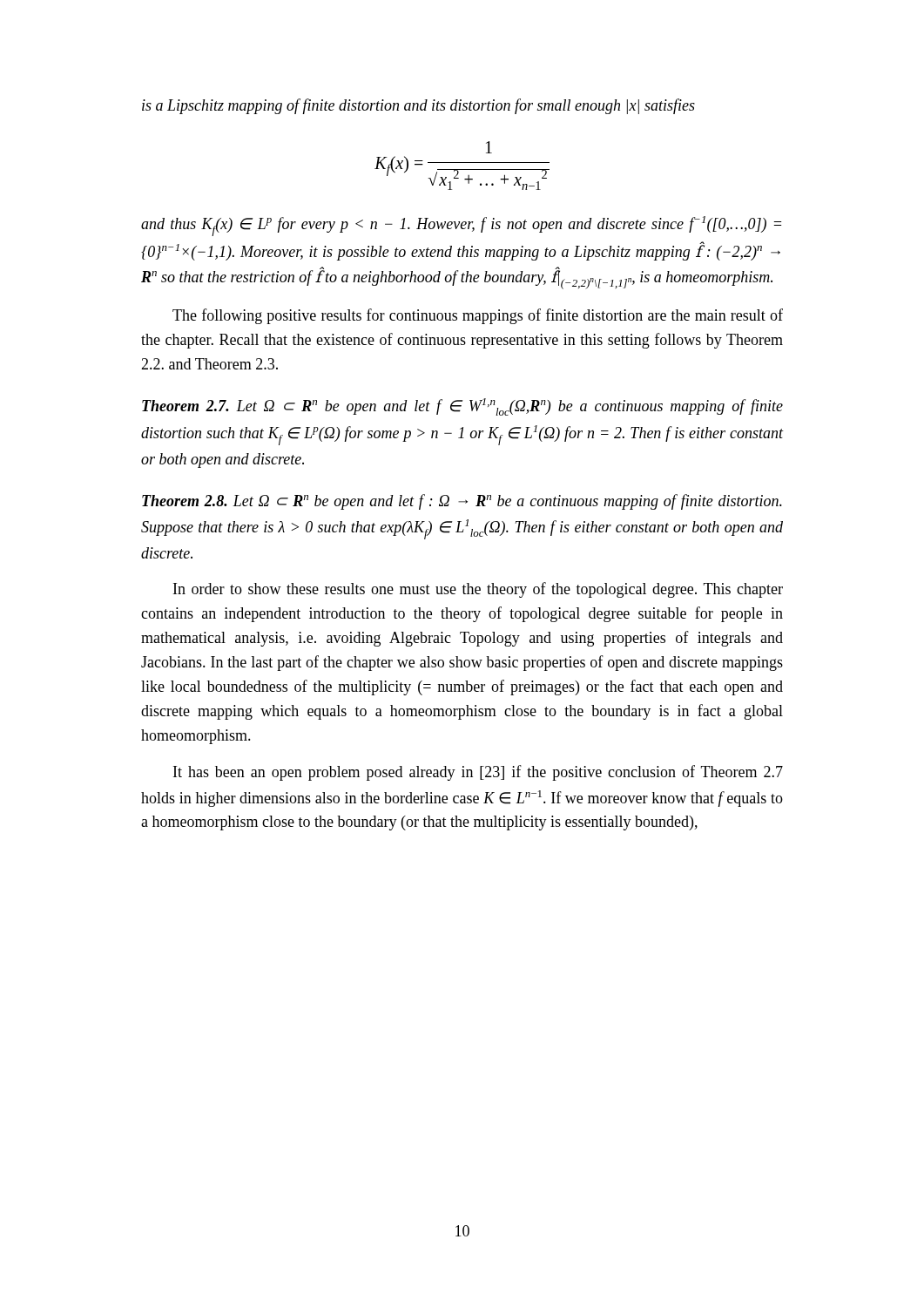
Task: Select the text starting "Theorem 2.7. Let Ω ⊂ Rn"
Action: coord(462,431)
